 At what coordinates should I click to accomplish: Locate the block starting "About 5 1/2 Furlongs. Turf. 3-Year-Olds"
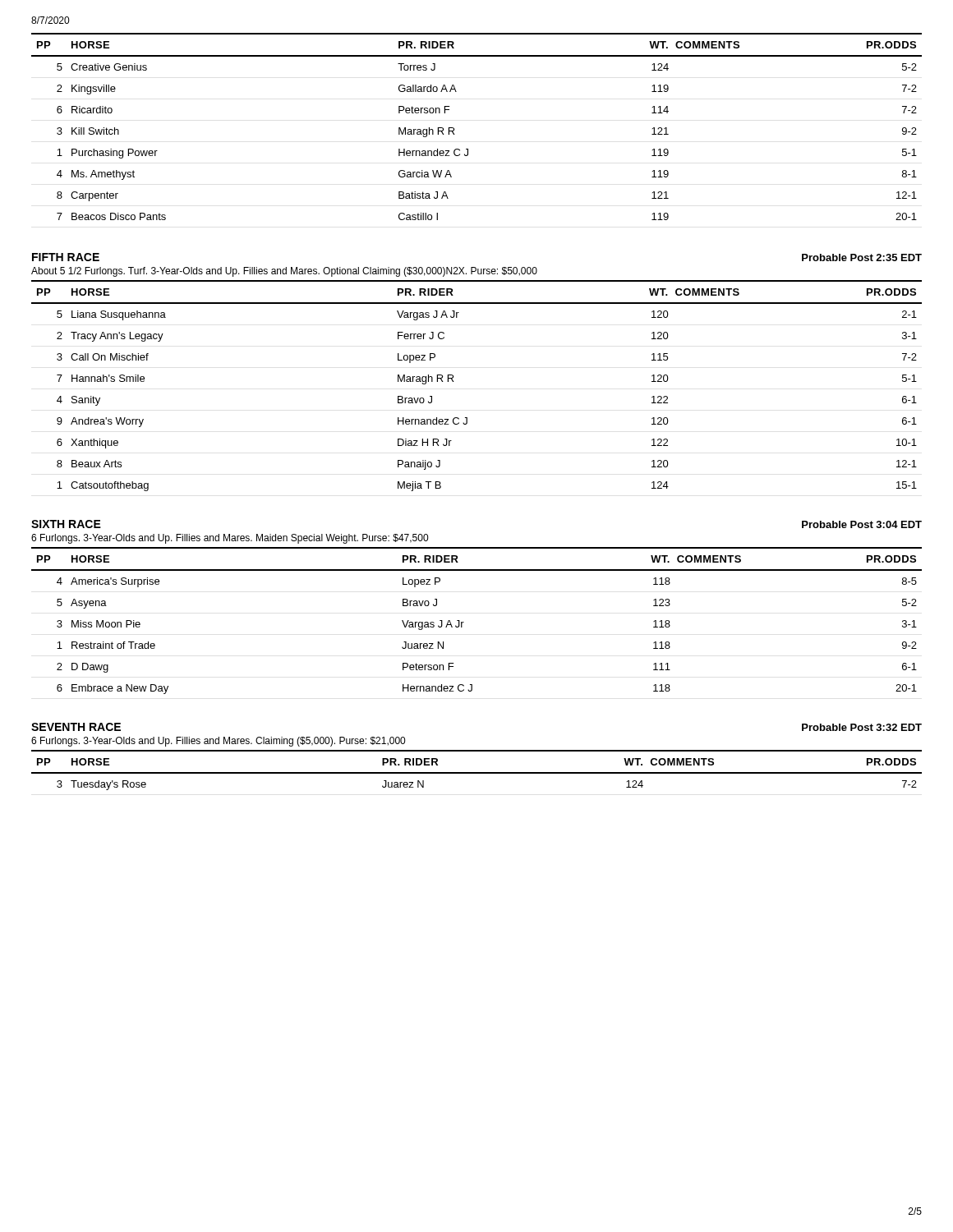(284, 271)
